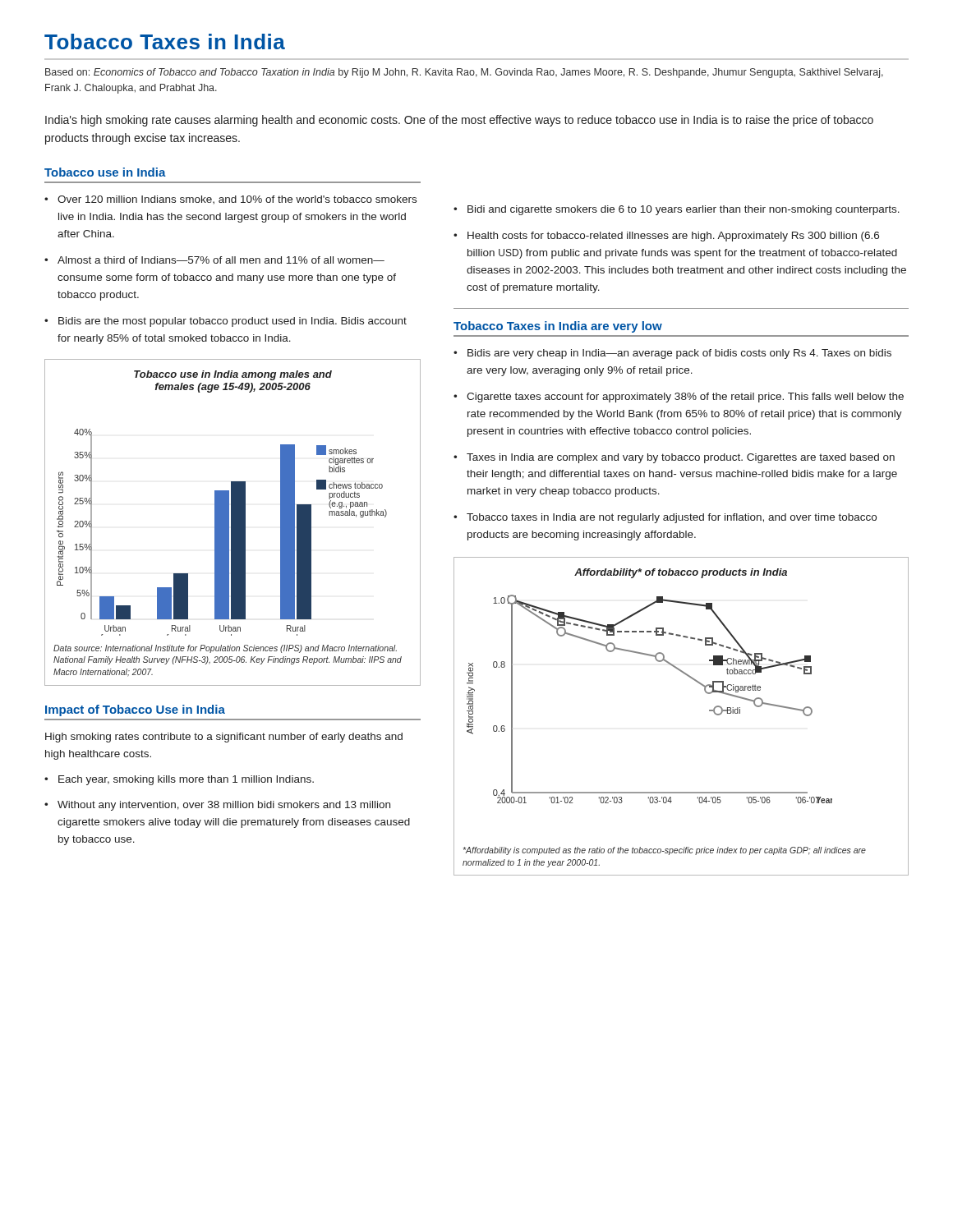Click on the text block starting "Bidi and cigarette smokers die"
This screenshot has height=1232, width=953.
pos(683,209)
